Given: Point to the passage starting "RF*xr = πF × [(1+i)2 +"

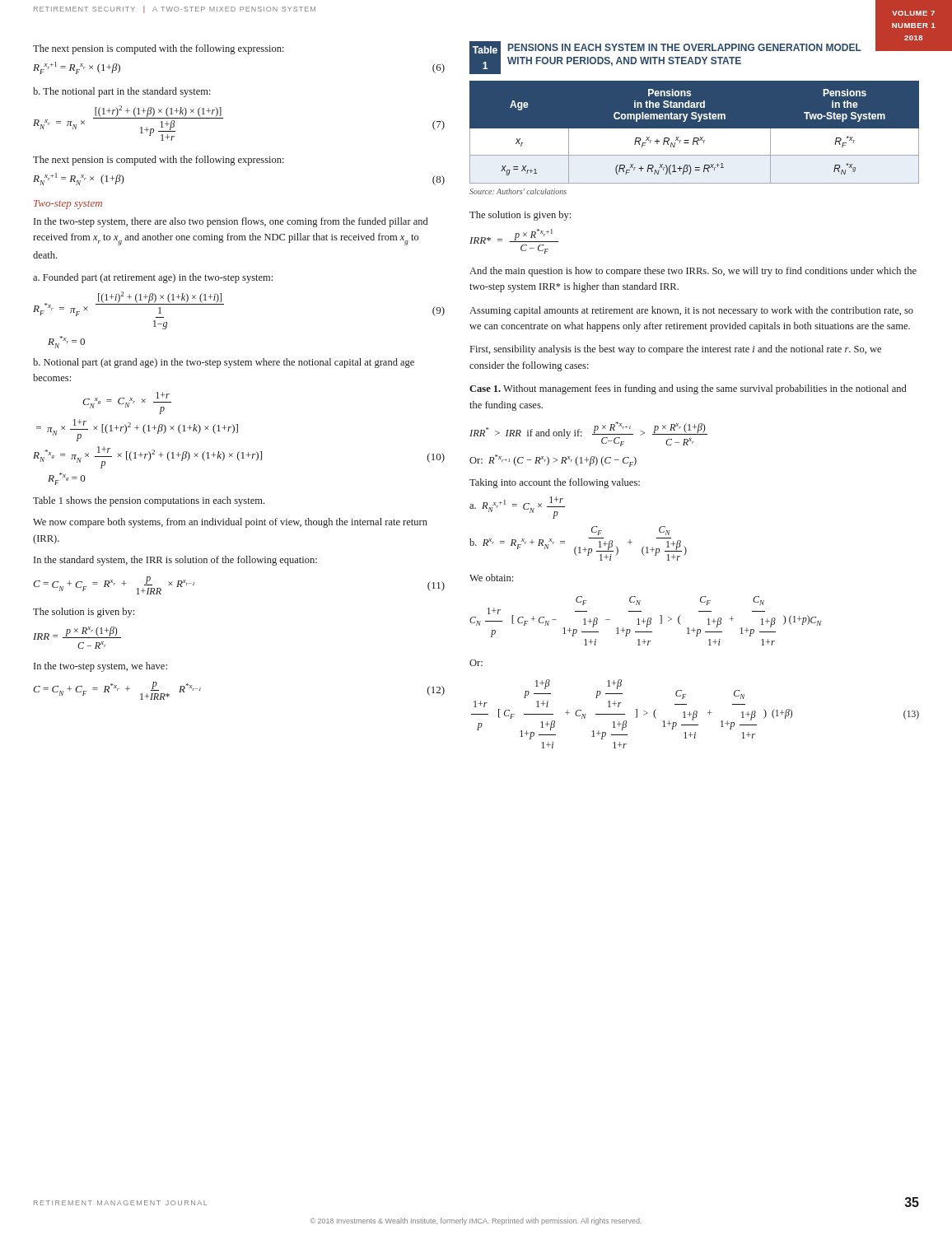Looking at the screenshot, I should (159, 304).
